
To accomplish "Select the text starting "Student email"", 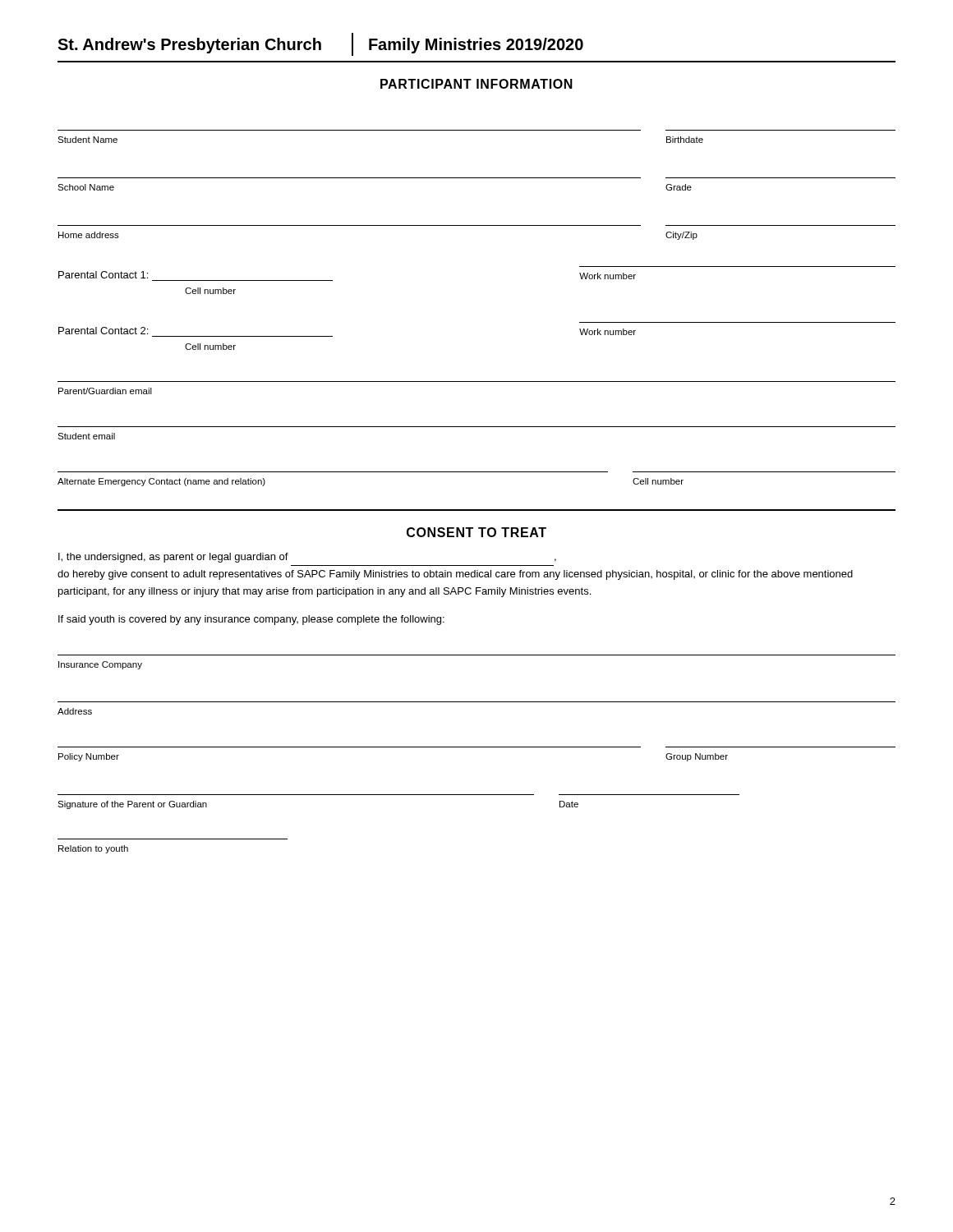I will pyautogui.click(x=476, y=427).
